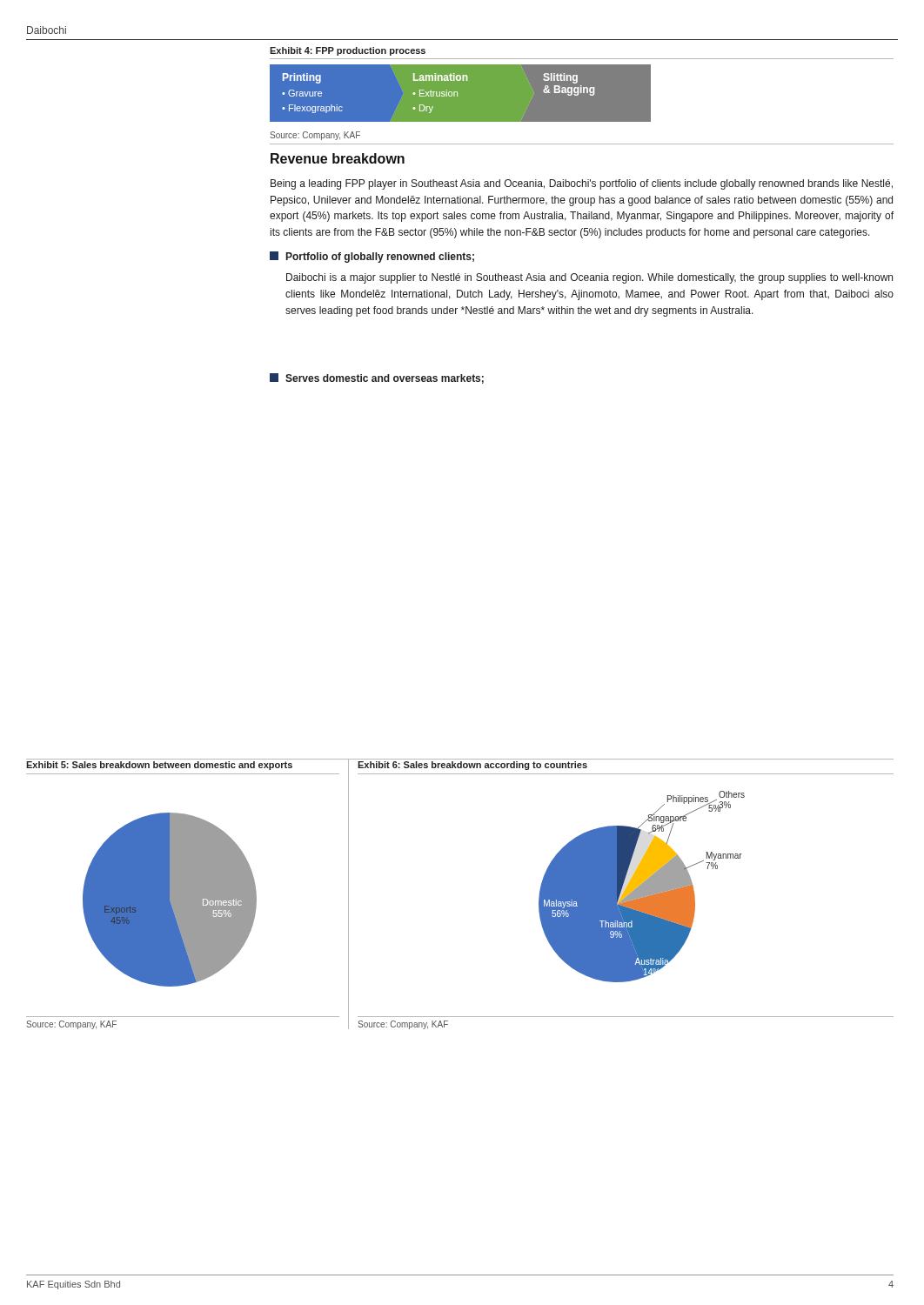Locate the text block that reads "Being a leading FPP"
924x1305 pixels.
(x=582, y=208)
